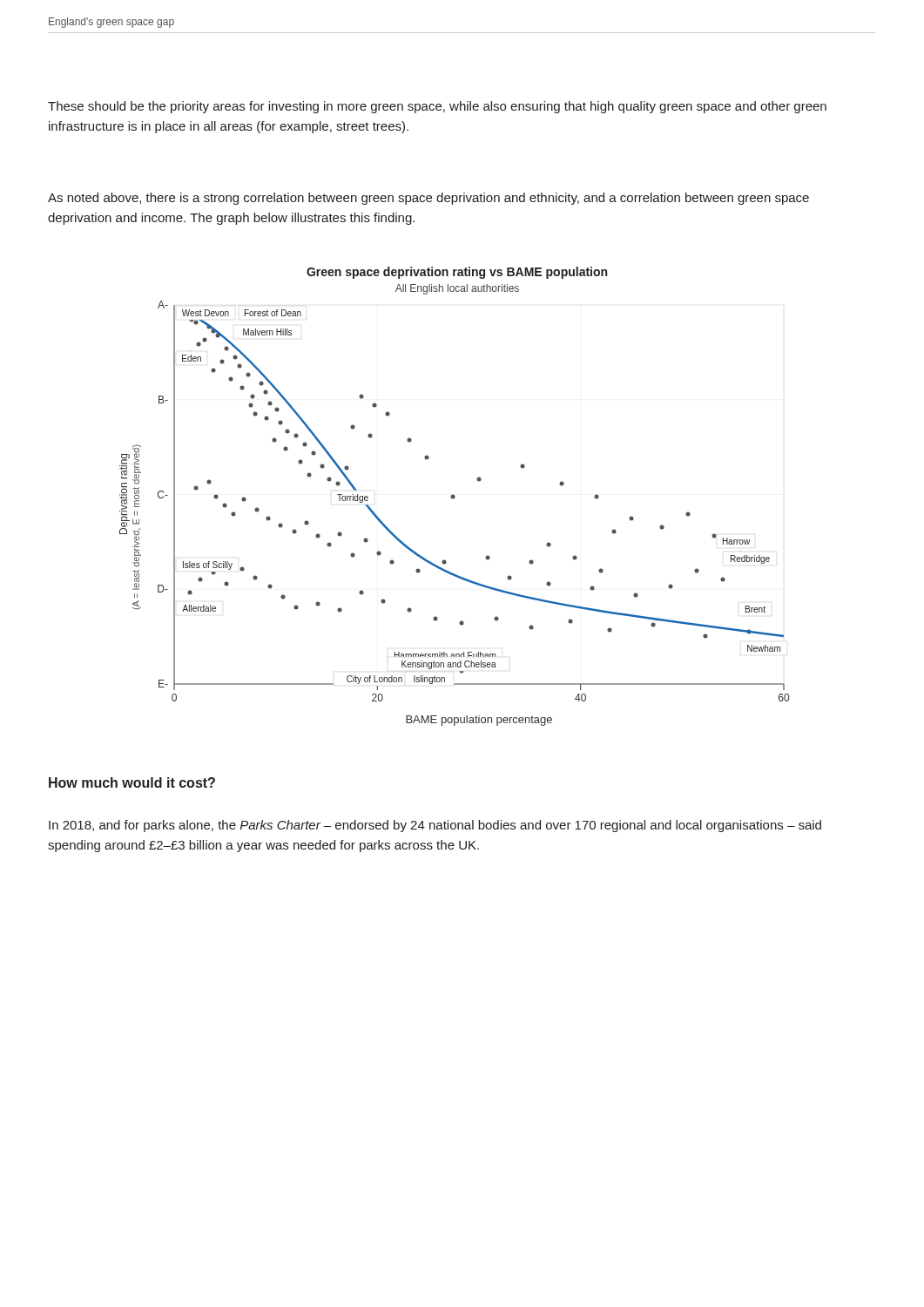
Task: Locate the block of text that opens with "In 2018, and for parks alone,"
Action: click(x=435, y=835)
